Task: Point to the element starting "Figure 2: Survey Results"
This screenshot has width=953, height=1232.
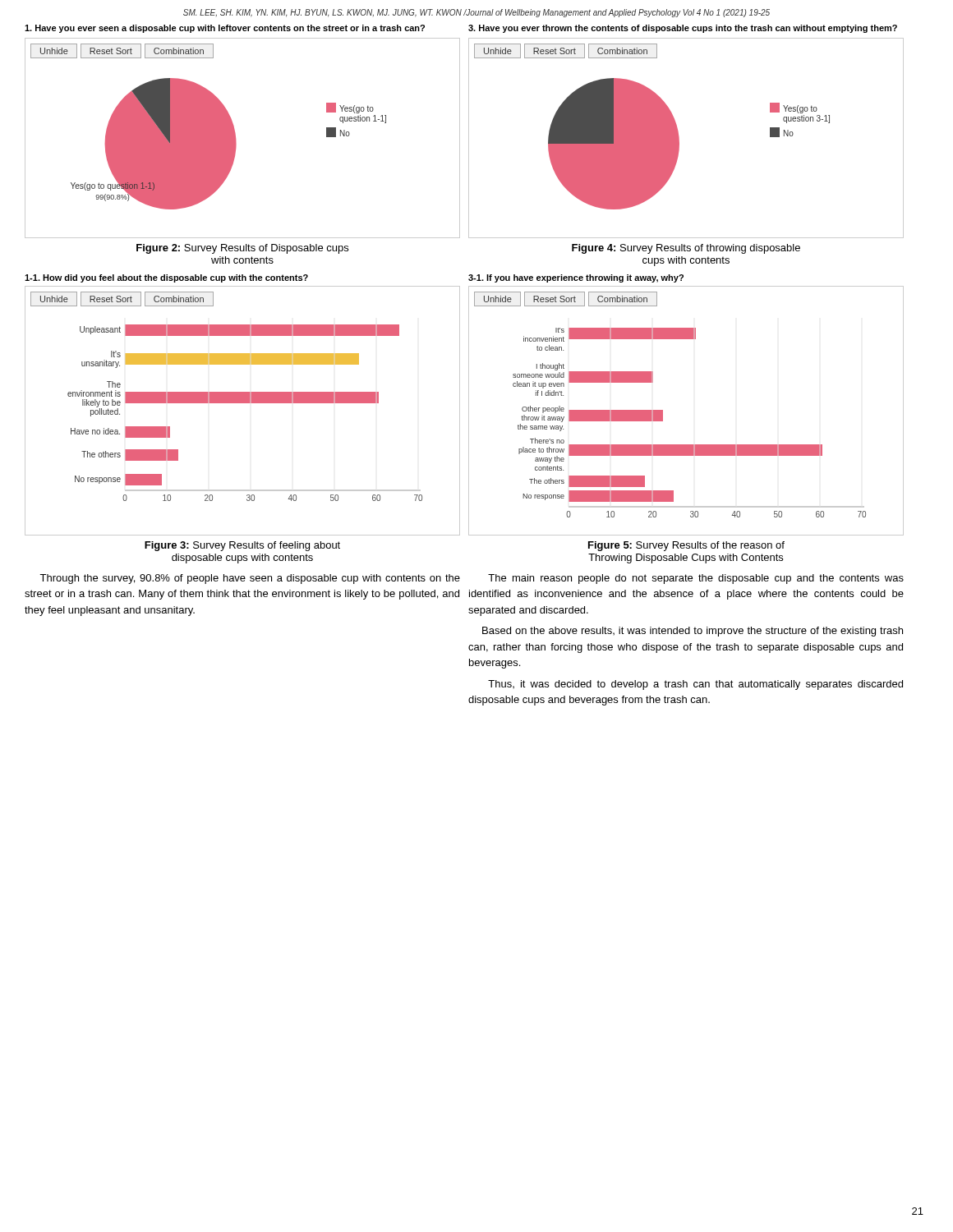Action: (242, 254)
